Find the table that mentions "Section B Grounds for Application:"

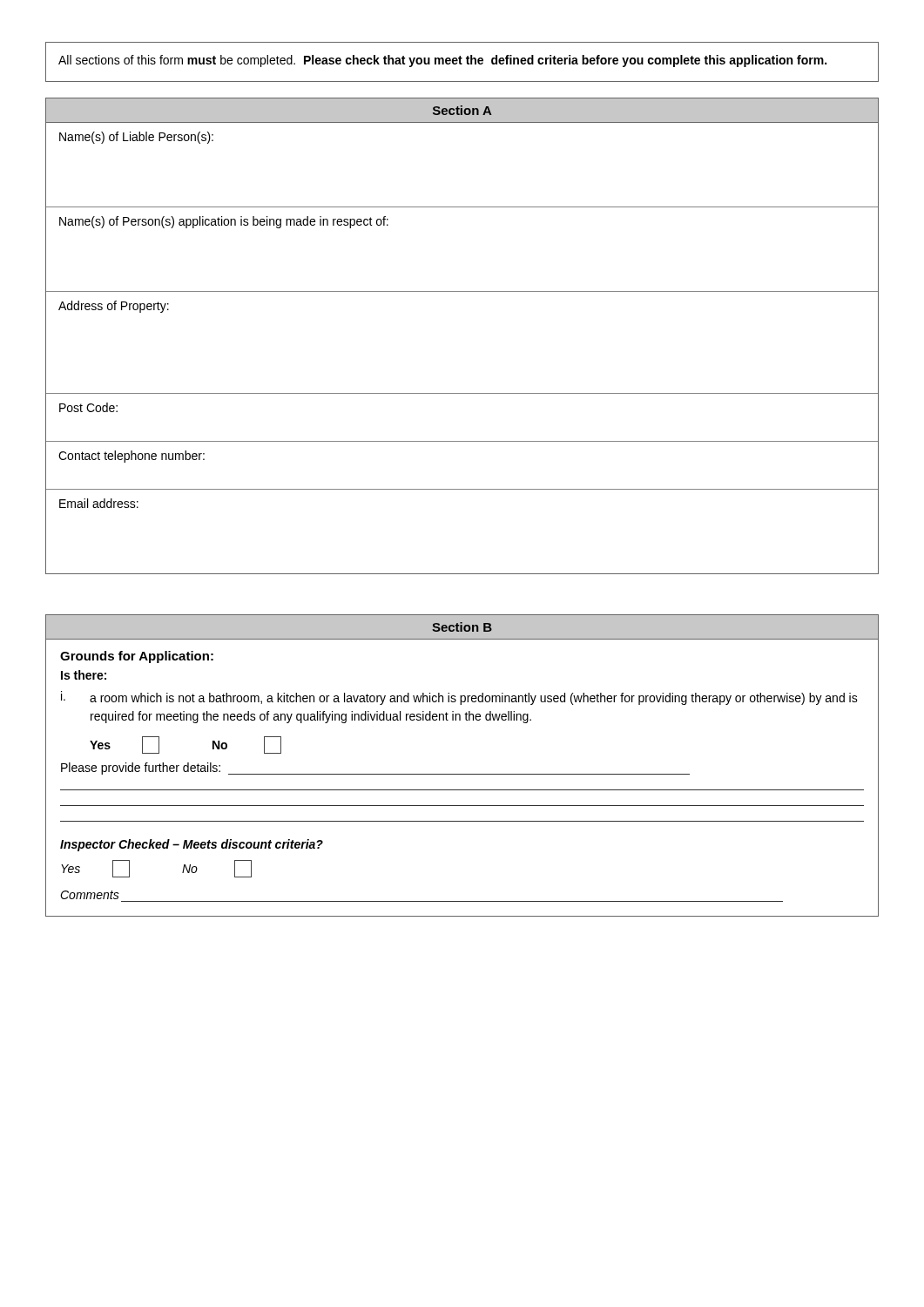[462, 765]
